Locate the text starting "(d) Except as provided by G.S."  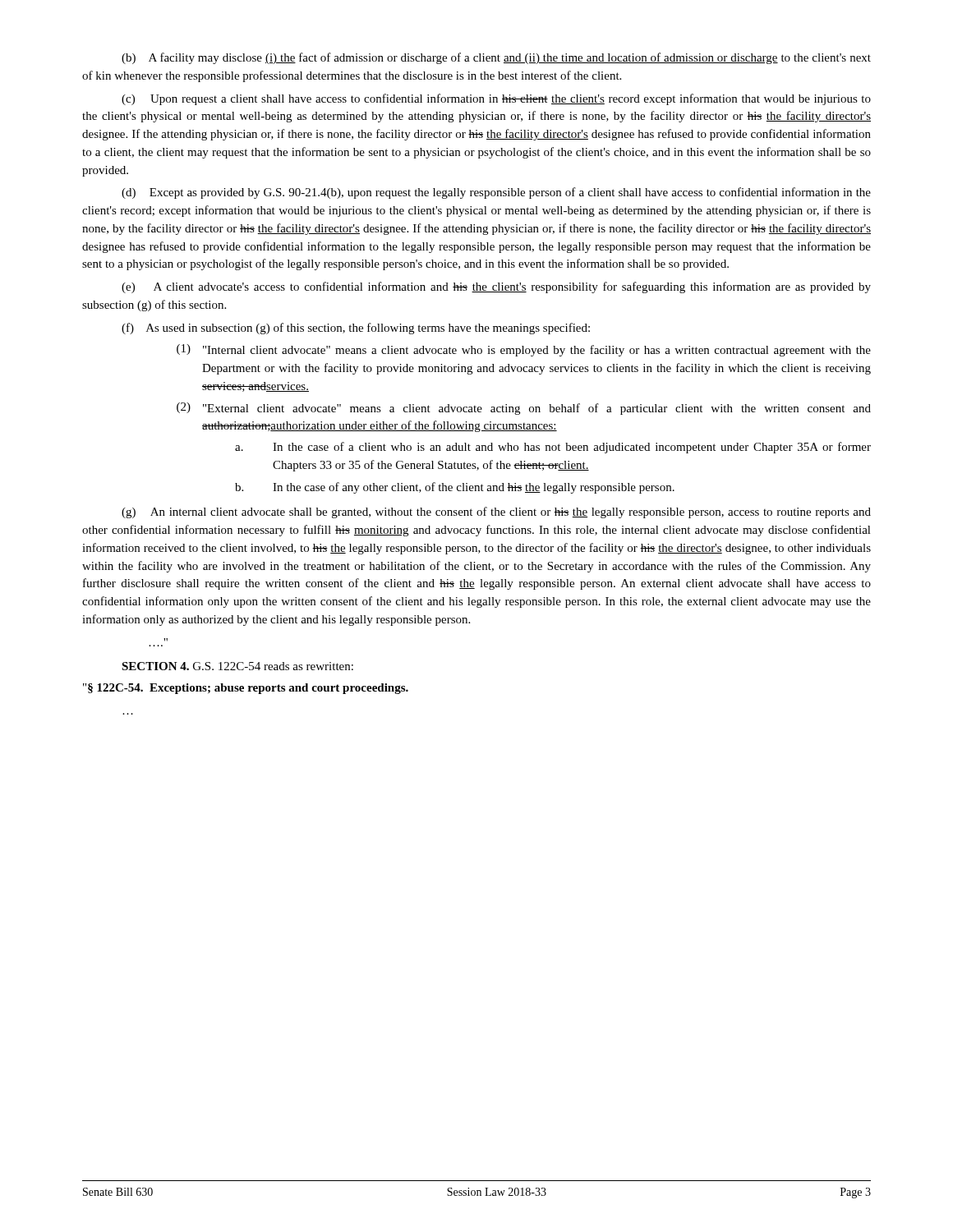(x=476, y=228)
